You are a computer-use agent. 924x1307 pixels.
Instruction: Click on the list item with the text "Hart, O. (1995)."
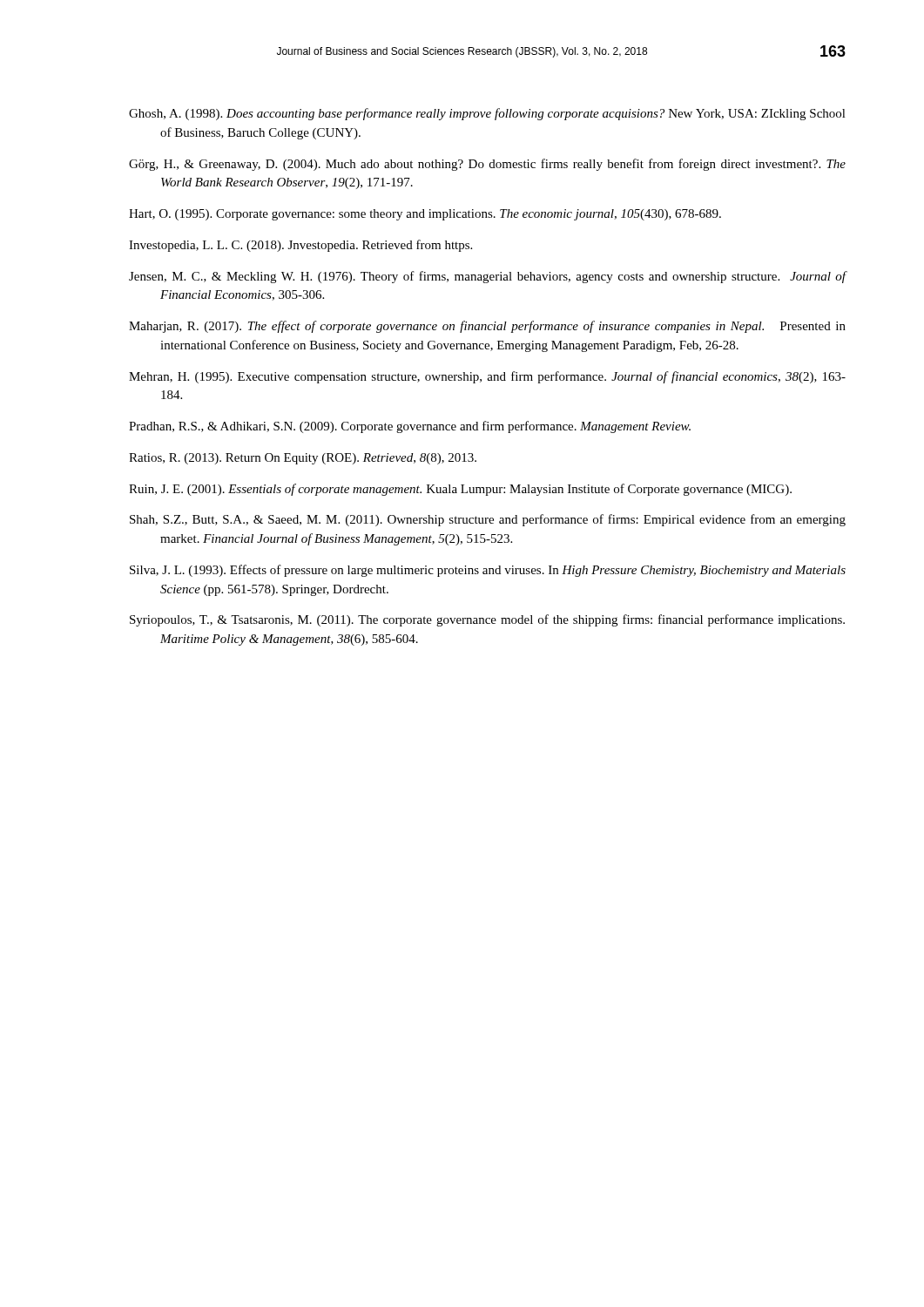[x=425, y=213]
